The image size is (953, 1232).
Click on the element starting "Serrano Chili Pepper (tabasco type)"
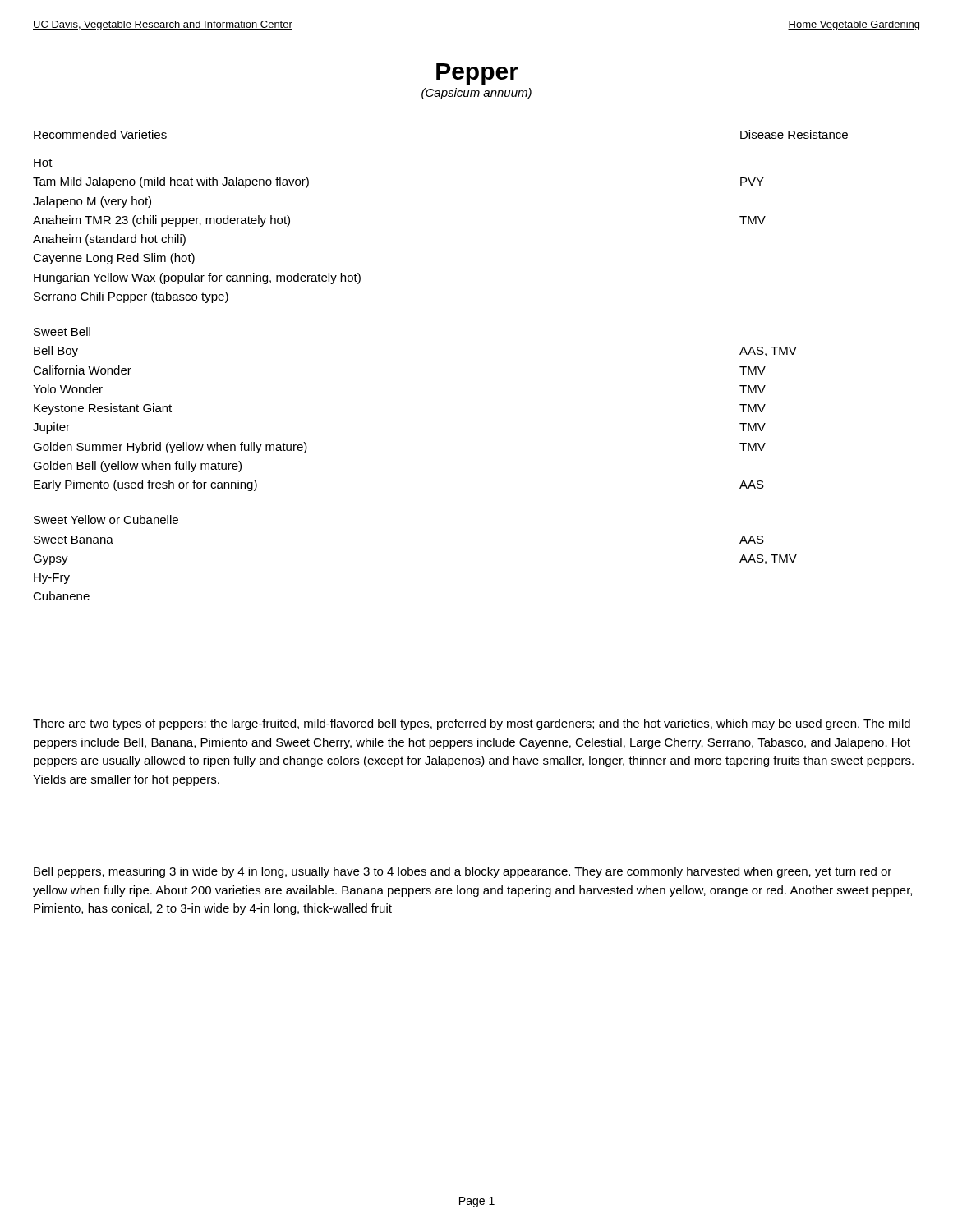coord(131,297)
